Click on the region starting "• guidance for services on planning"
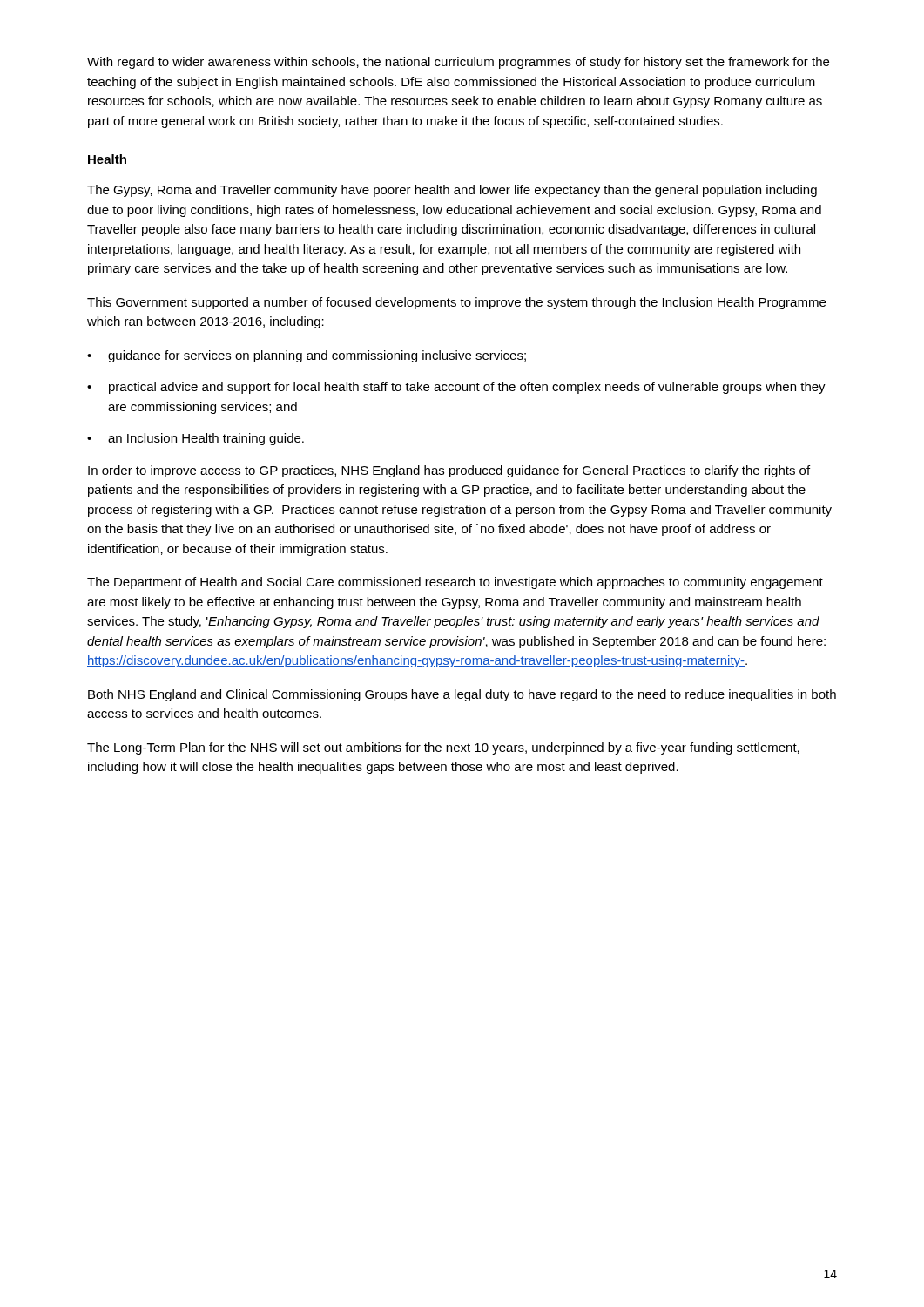 462,355
